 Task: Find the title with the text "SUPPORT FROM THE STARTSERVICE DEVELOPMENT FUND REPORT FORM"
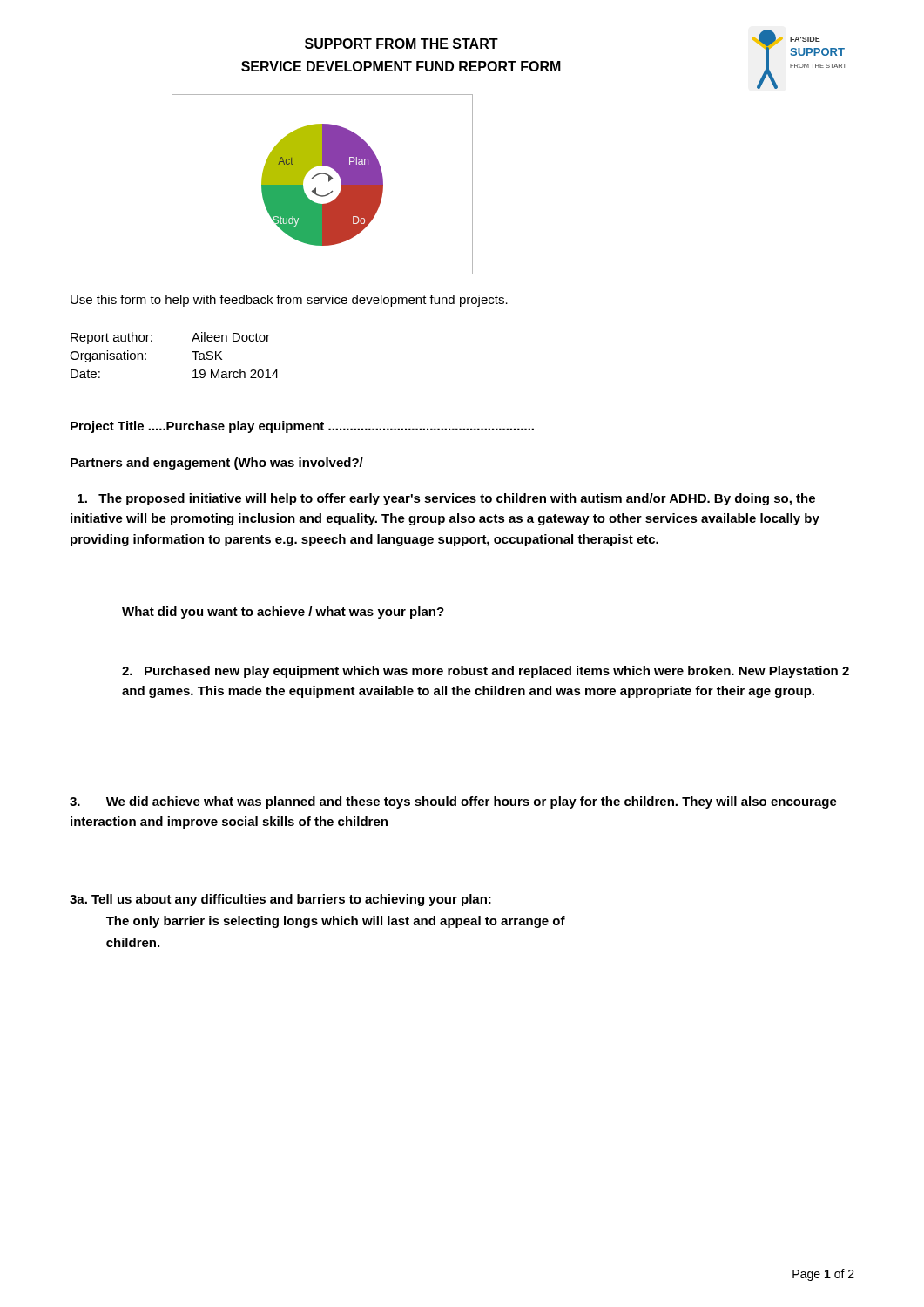[x=401, y=55]
